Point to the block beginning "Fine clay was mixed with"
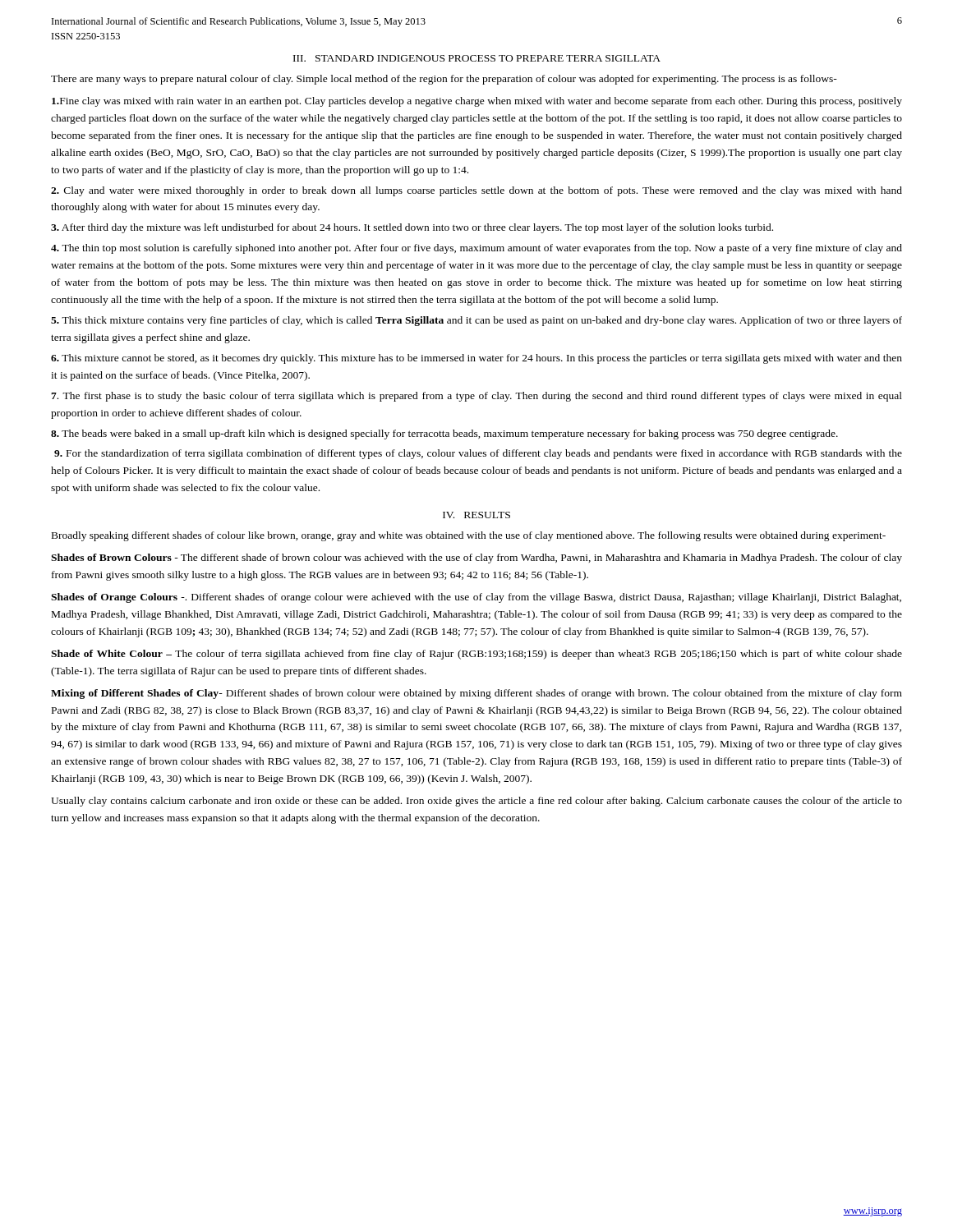 (476, 135)
